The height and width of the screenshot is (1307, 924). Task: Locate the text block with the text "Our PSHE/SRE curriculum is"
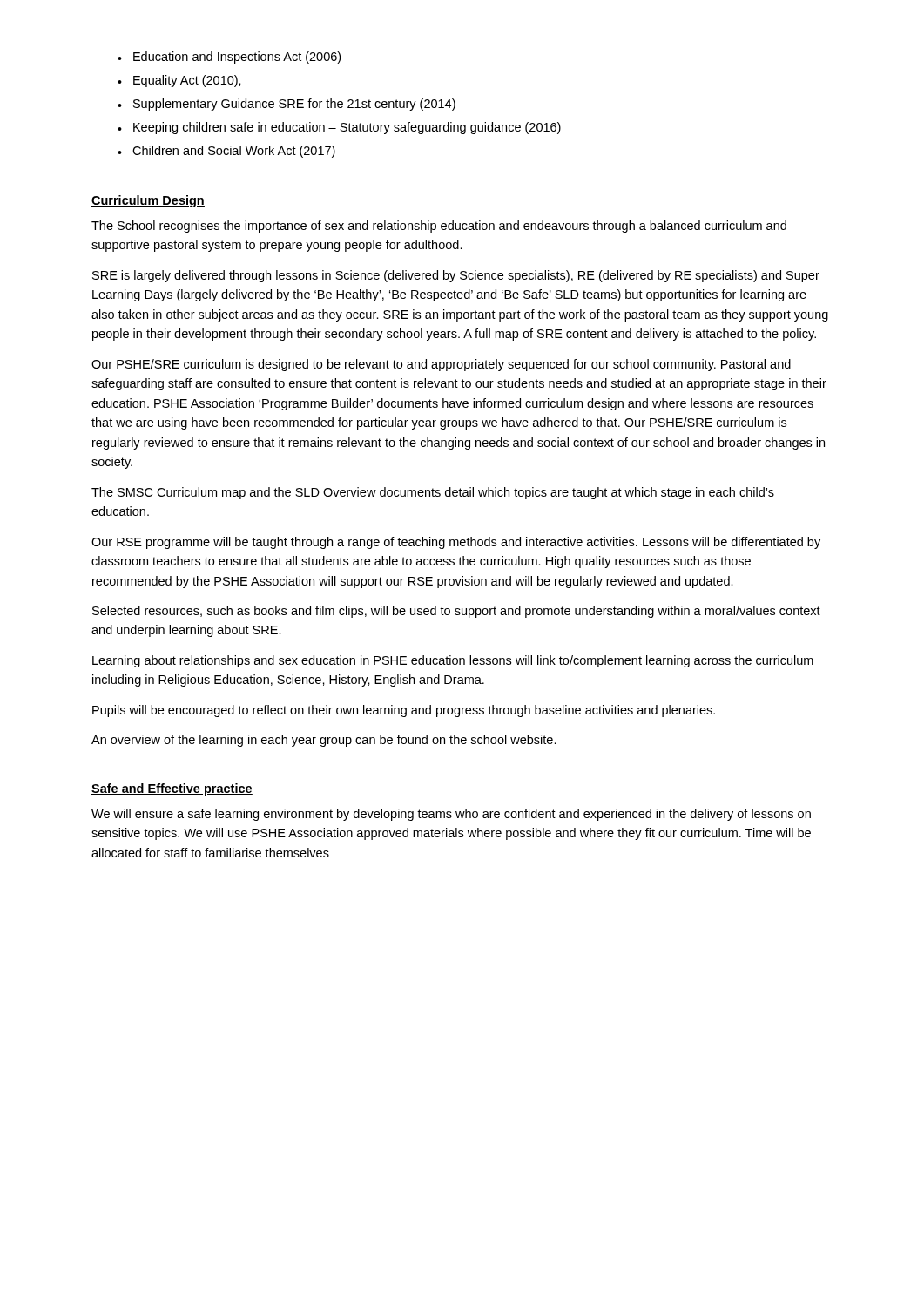tap(459, 413)
